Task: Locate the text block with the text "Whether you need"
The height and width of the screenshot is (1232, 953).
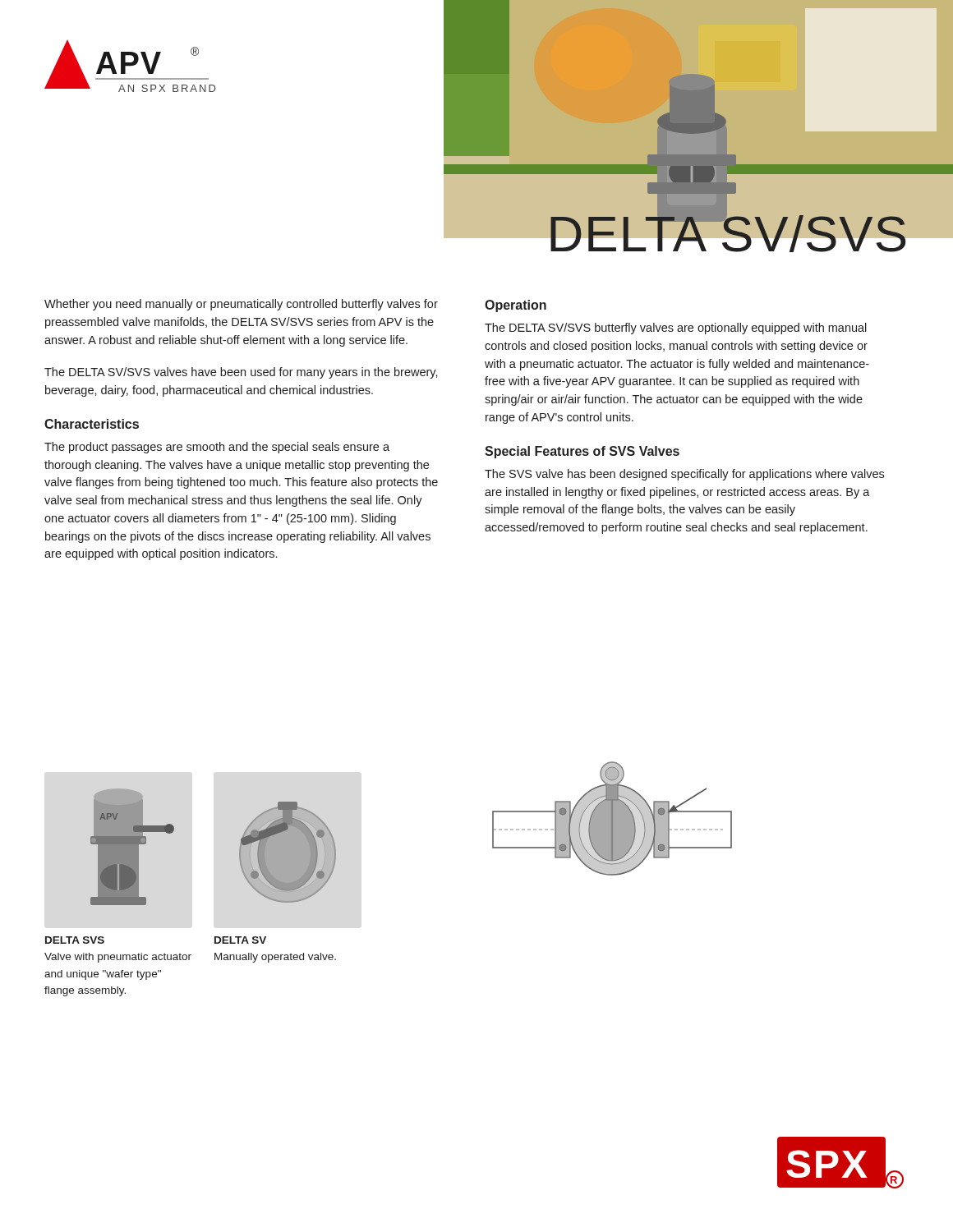Action: click(241, 322)
